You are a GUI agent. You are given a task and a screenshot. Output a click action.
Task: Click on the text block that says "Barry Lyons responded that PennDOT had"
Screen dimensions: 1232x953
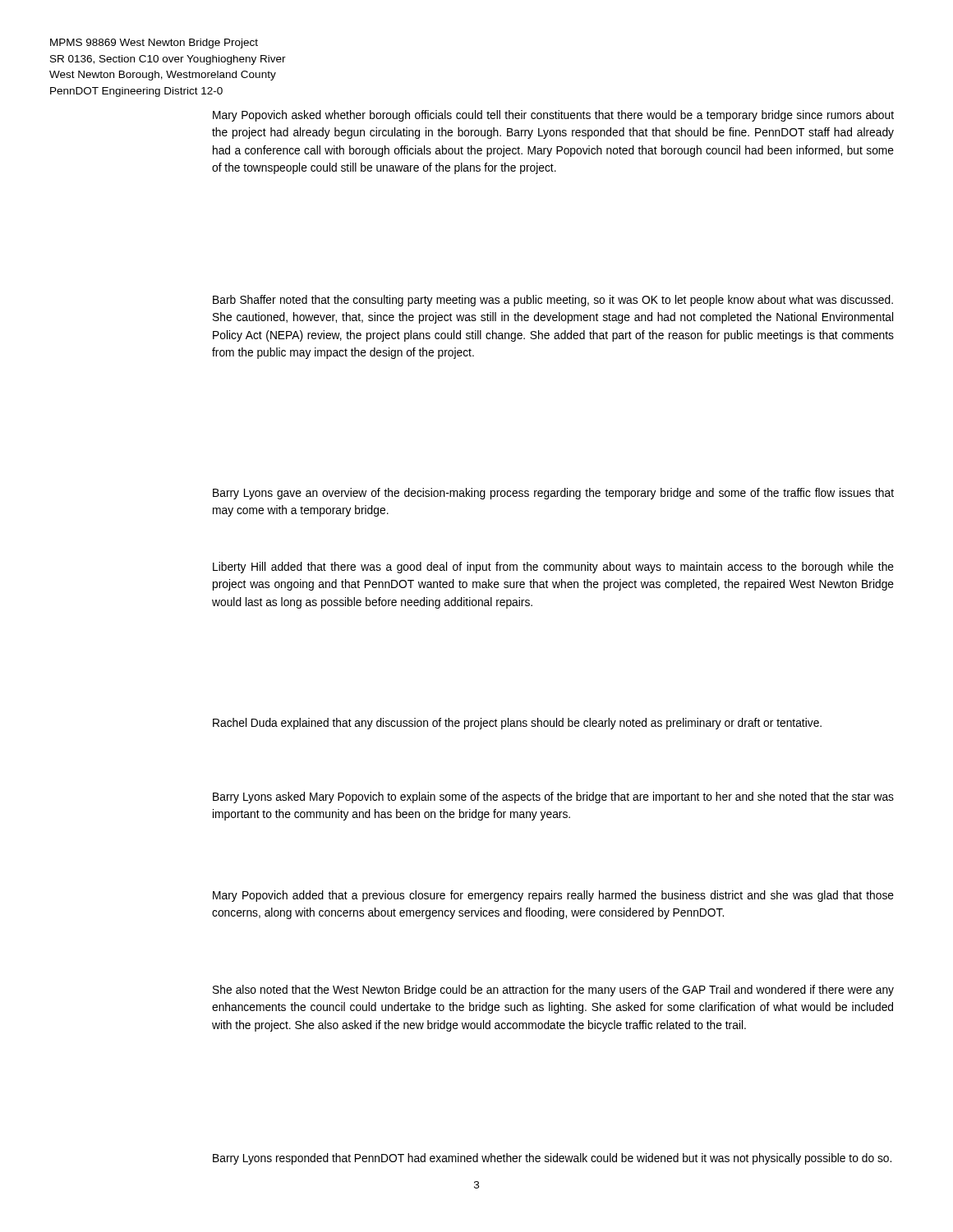[x=552, y=1158]
